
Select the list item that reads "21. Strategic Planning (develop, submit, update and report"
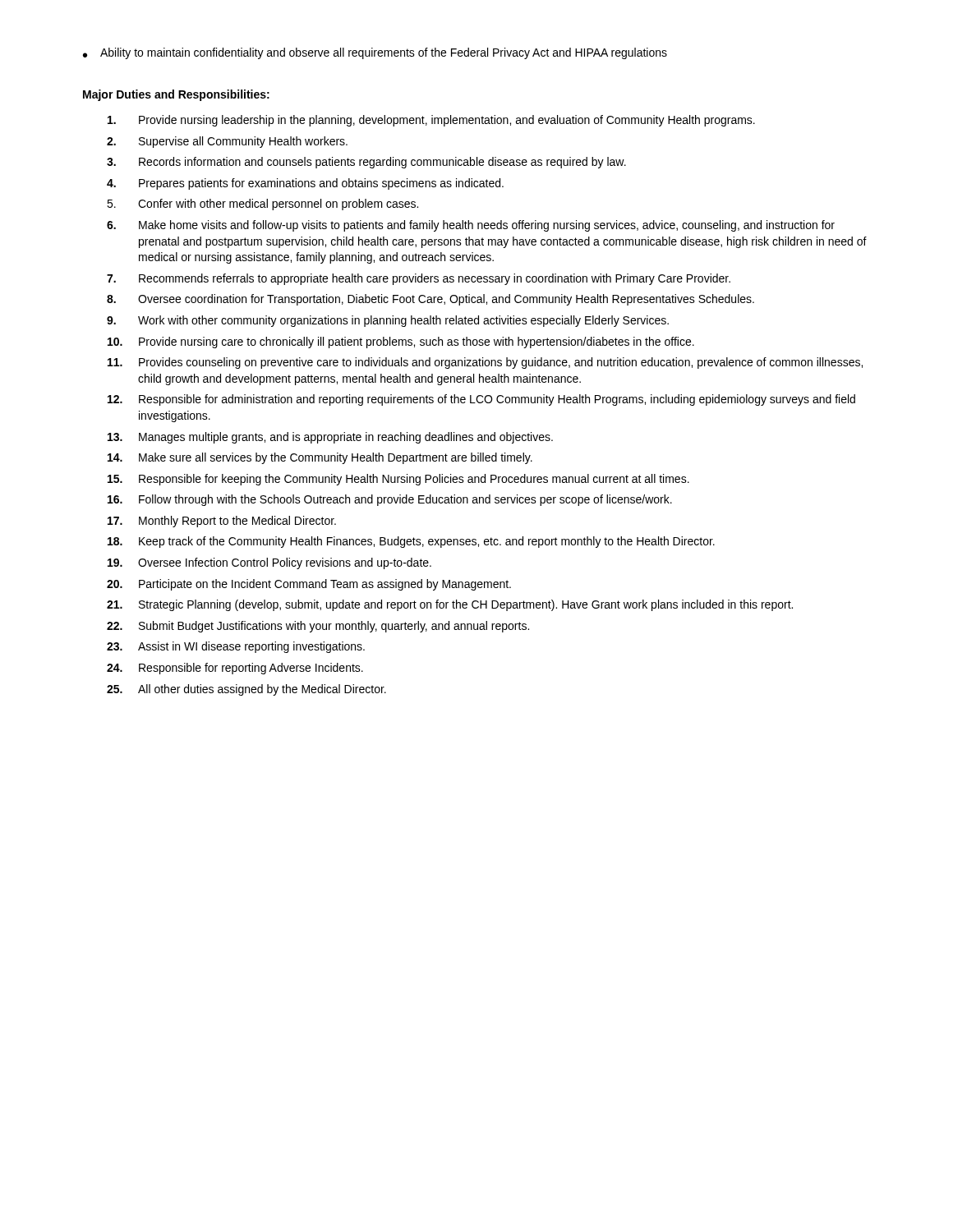pos(476,605)
